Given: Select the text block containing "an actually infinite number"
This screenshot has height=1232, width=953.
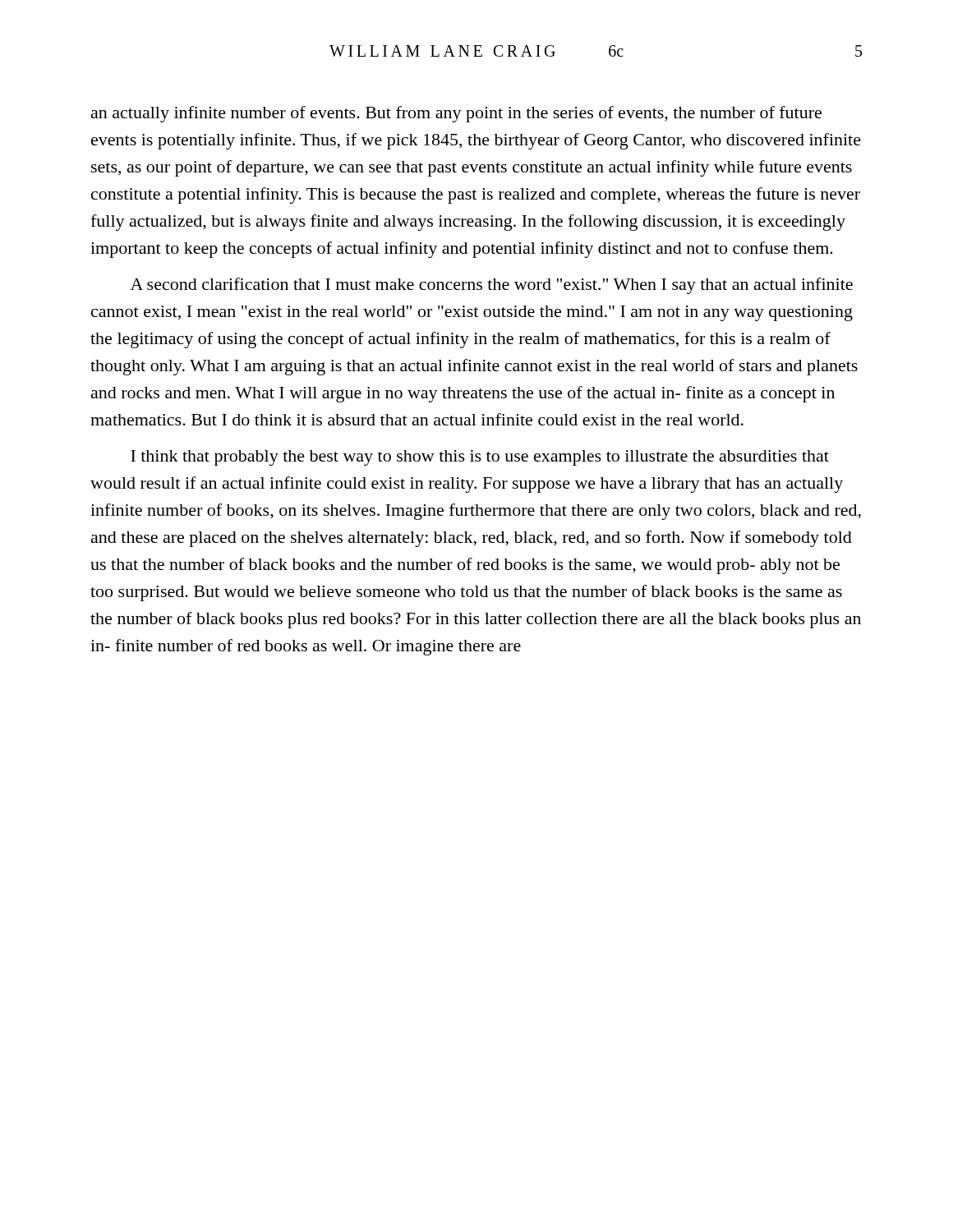Looking at the screenshot, I should pos(476,379).
